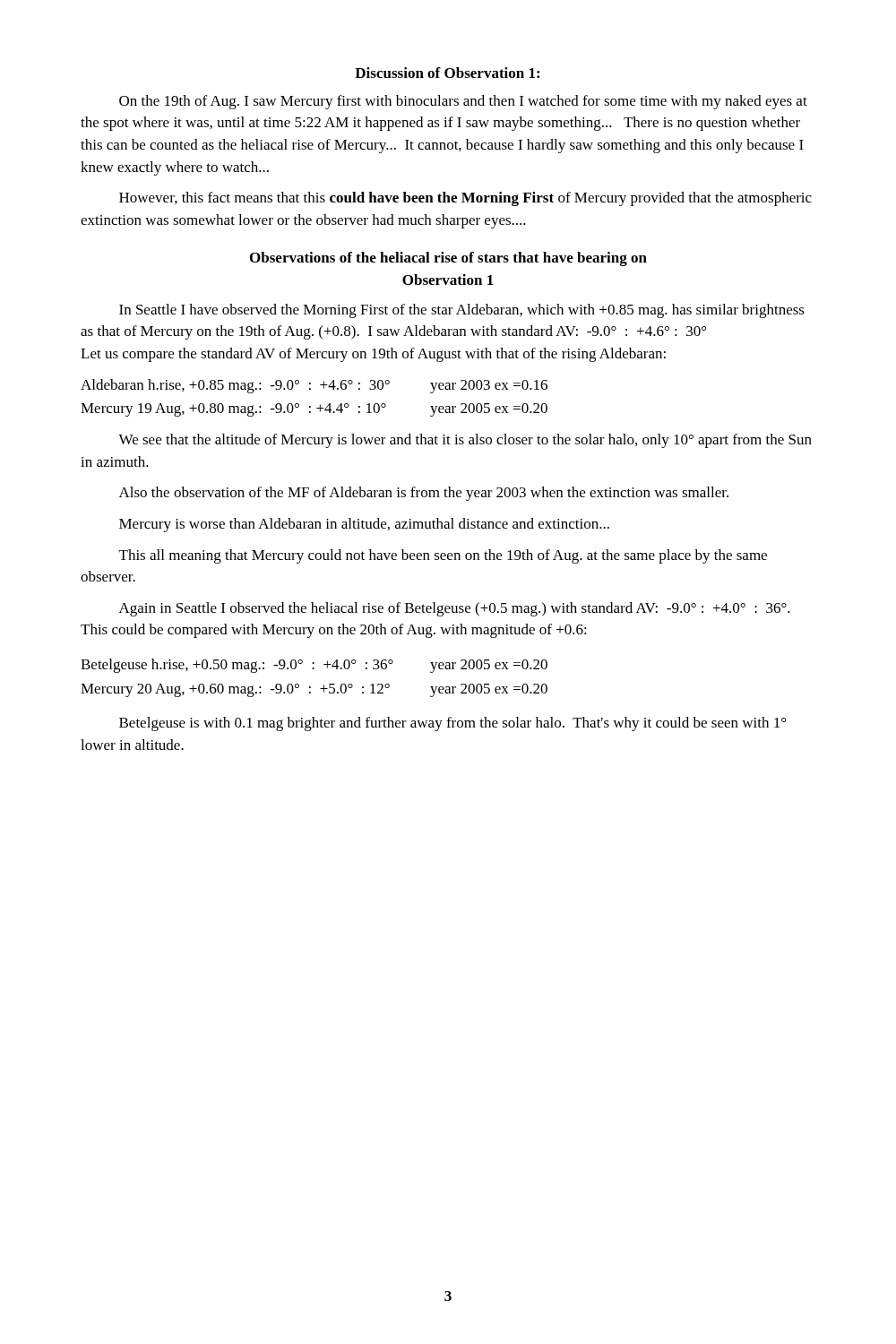Locate the section header with the text "Discussion of Observation"
This screenshot has height=1344, width=896.
click(448, 73)
